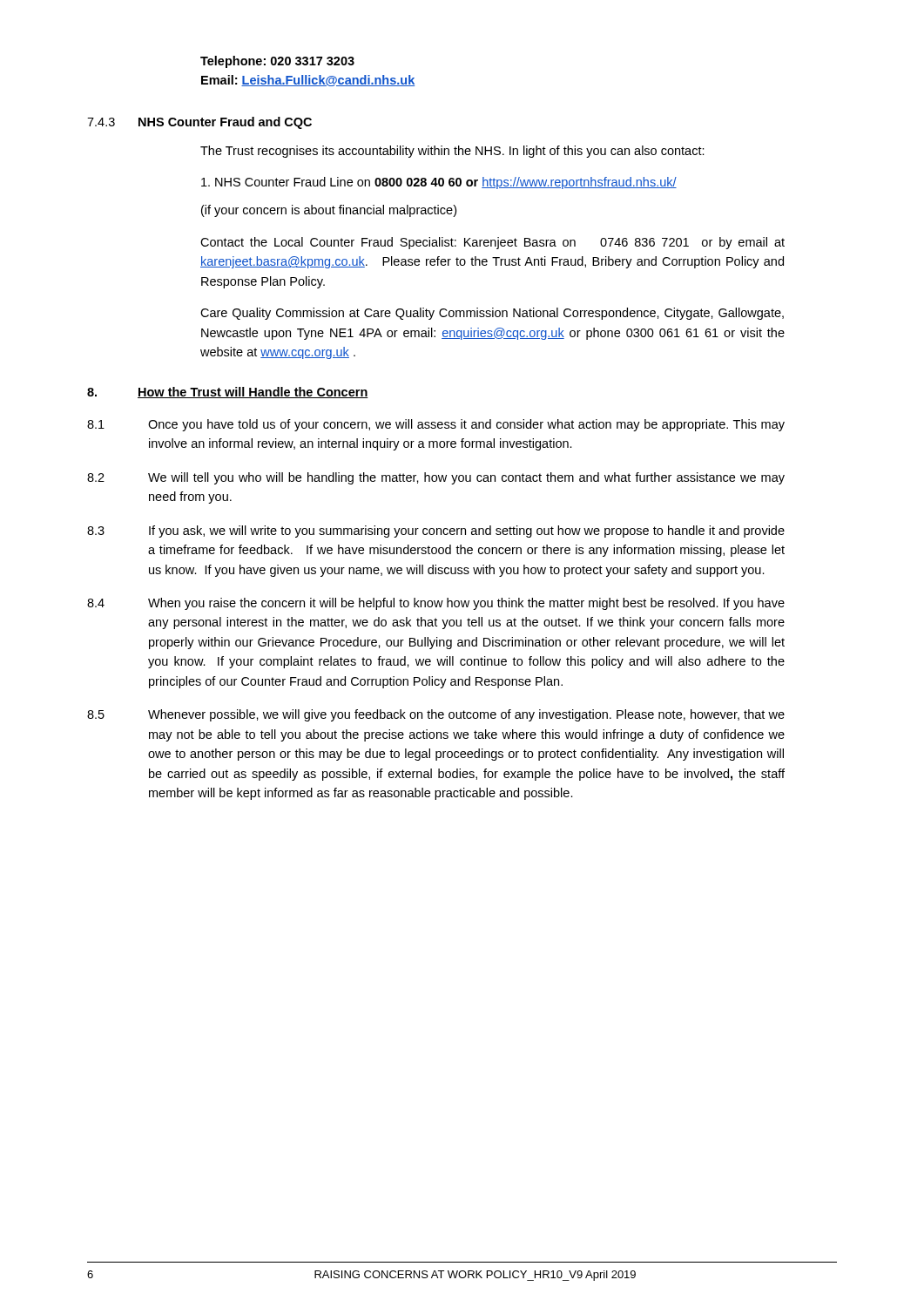Click on the text block starting "7.4.3 NHS Counter"
This screenshot has height=1307, width=924.
pos(200,122)
